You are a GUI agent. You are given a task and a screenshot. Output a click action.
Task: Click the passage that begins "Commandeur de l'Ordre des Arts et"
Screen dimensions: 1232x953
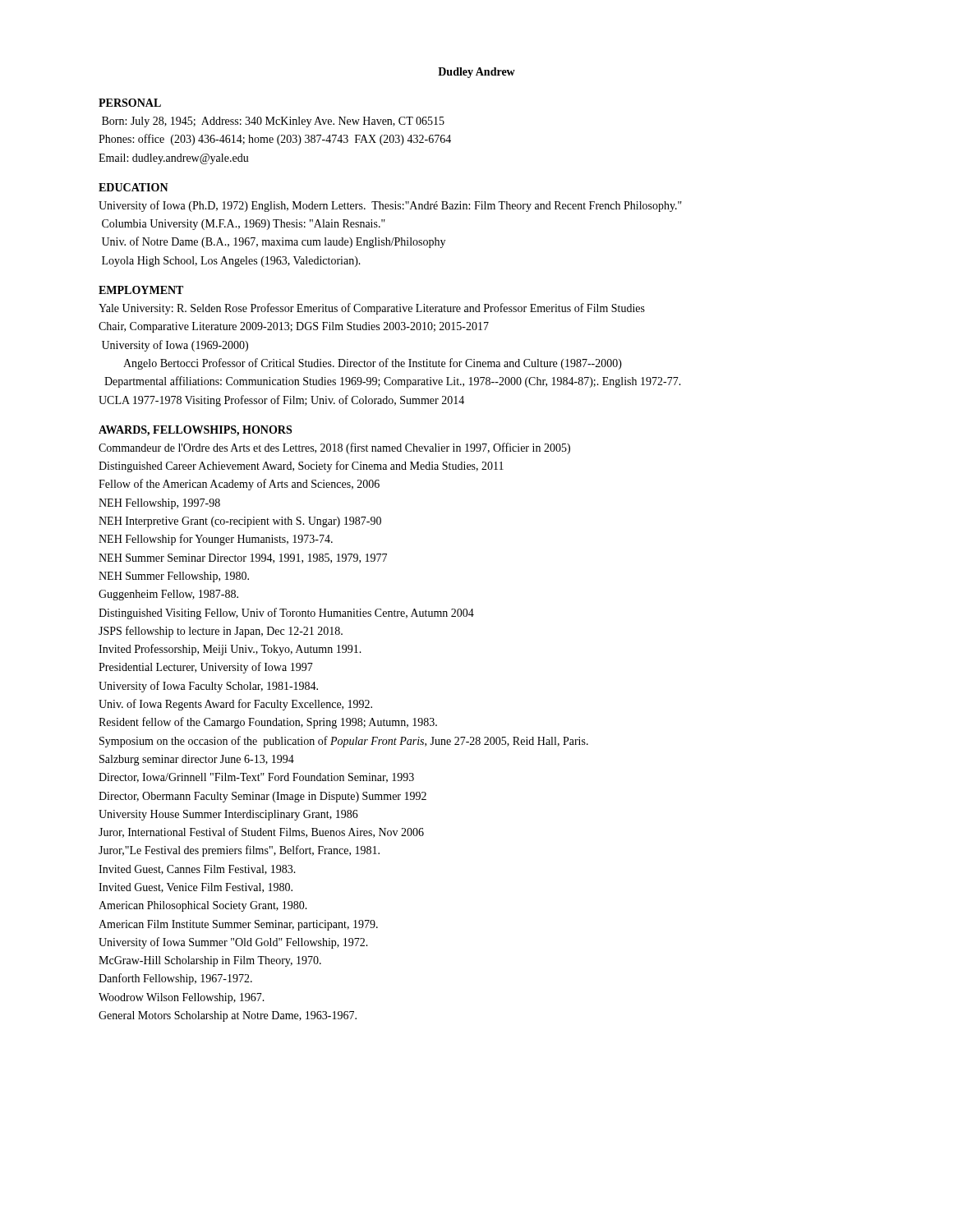click(476, 732)
